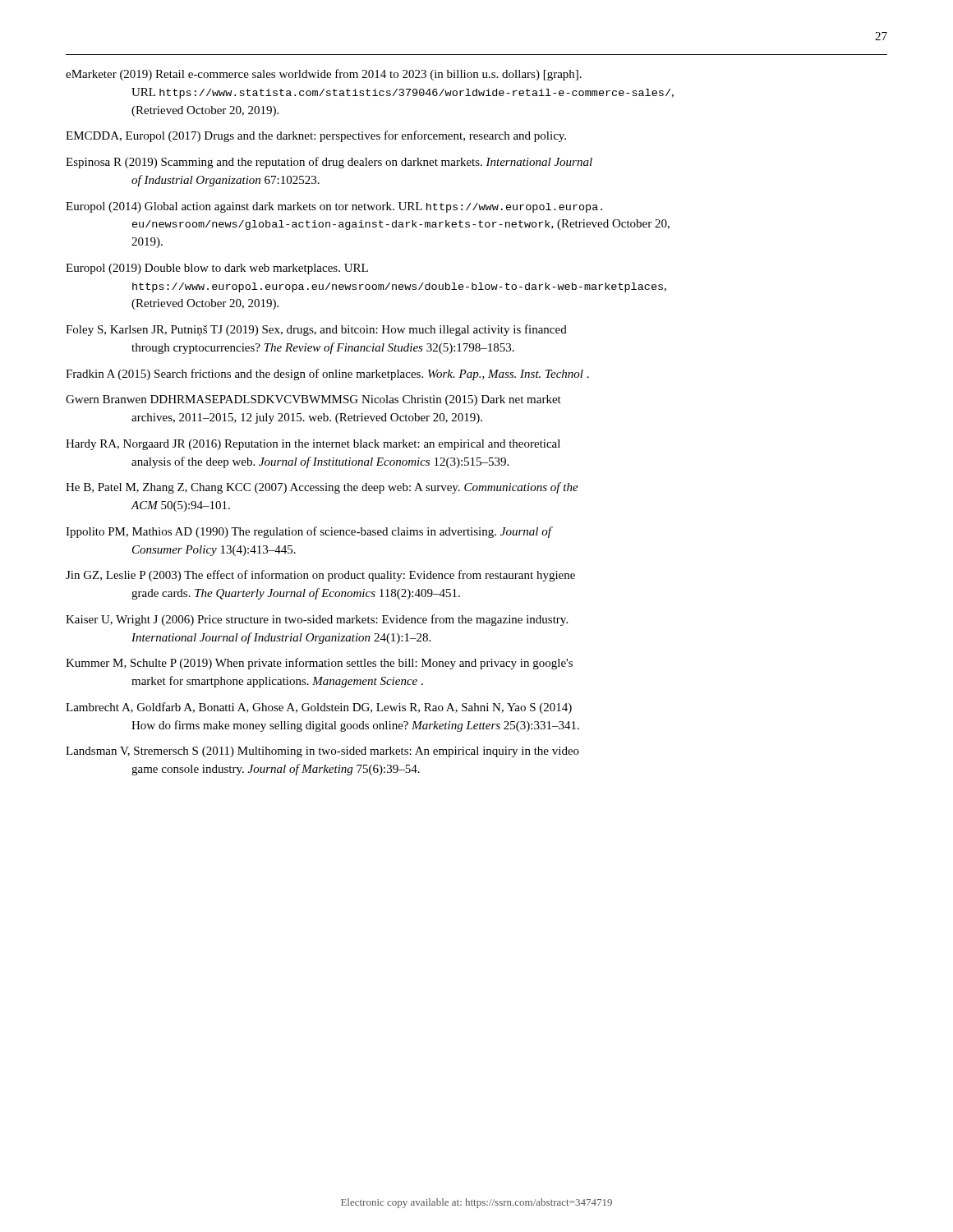Navigate to the region starting "eMarketer (2019) Retail"
Image resolution: width=953 pixels, height=1232 pixels.
pyautogui.click(x=476, y=93)
